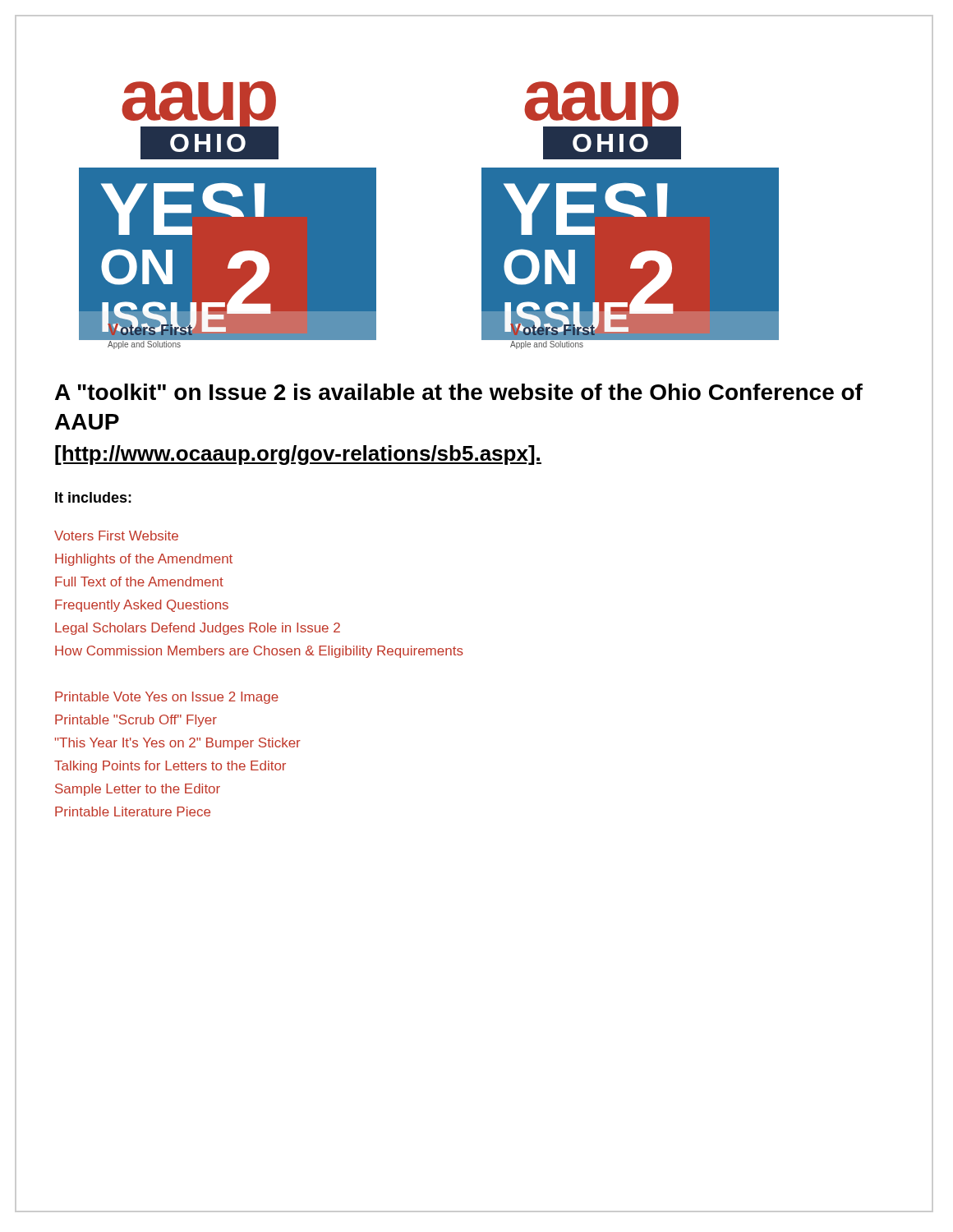Viewport: 953px width, 1232px height.
Task: Locate a logo
Action: click(490, 200)
